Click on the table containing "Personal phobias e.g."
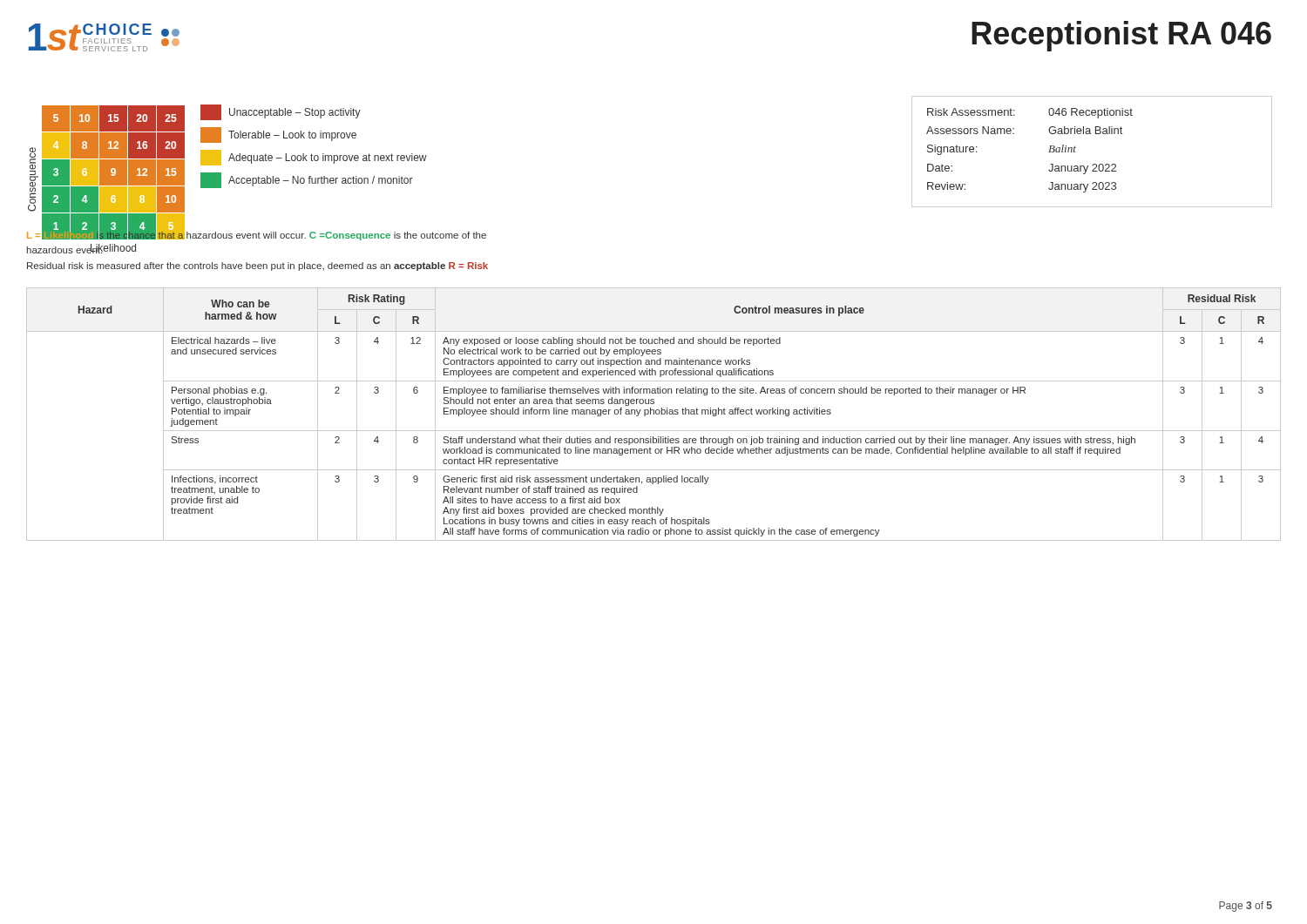The height and width of the screenshot is (924, 1307). pos(654,414)
